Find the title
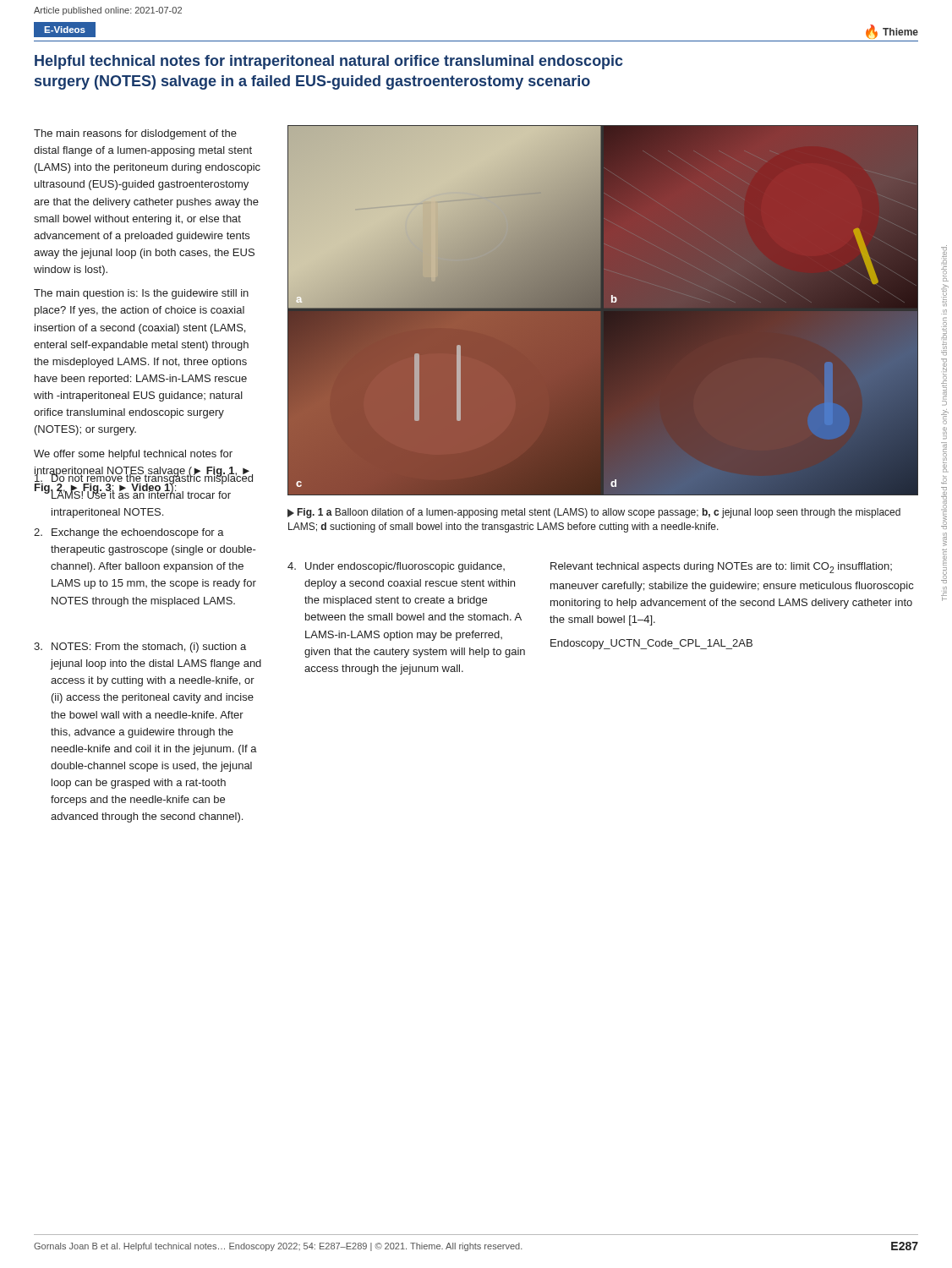Image resolution: width=952 pixels, height=1268 pixels. [x=329, y=71]
